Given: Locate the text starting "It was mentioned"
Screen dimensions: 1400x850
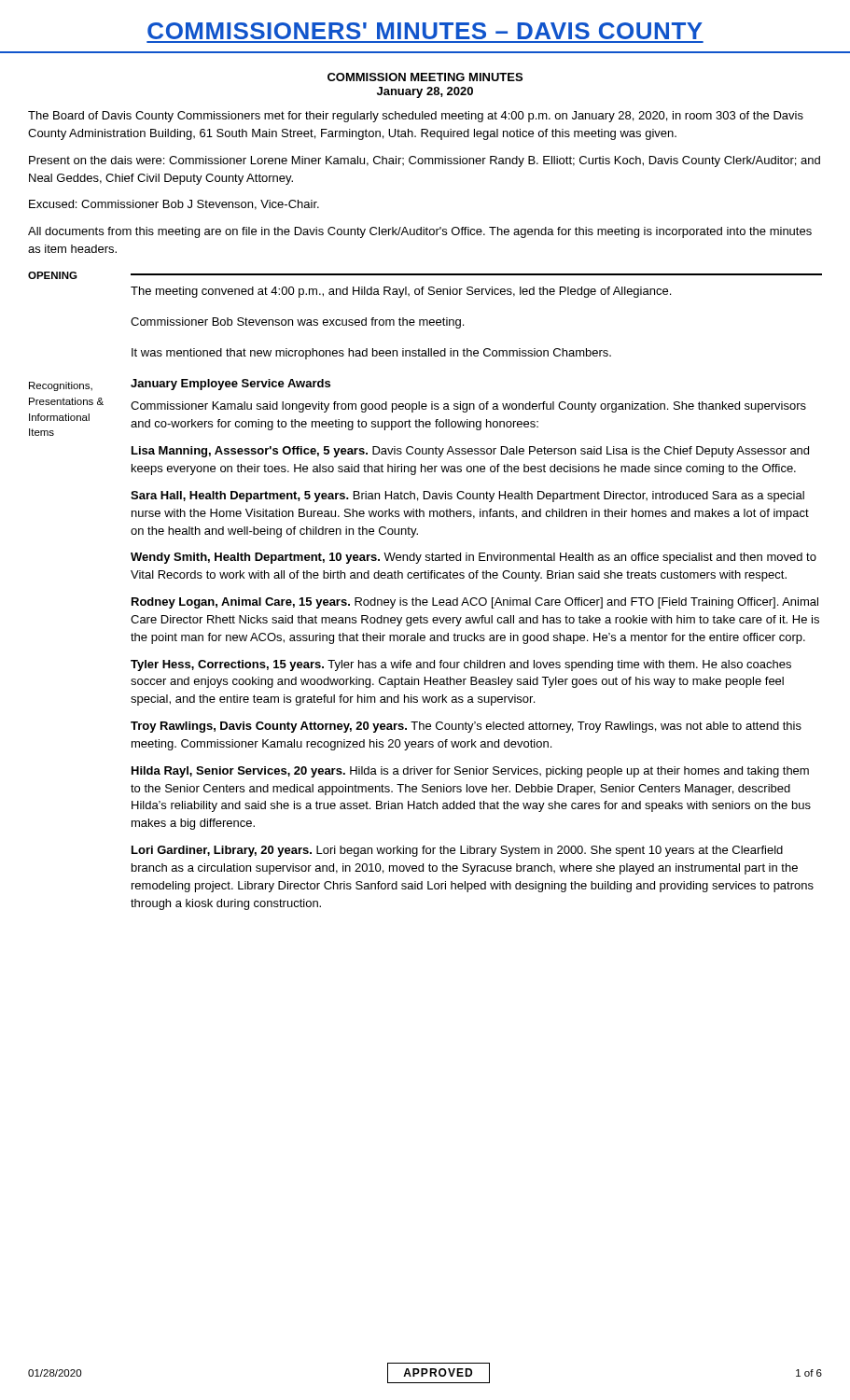Looking at the screenshot, I should tap(371, 352).
